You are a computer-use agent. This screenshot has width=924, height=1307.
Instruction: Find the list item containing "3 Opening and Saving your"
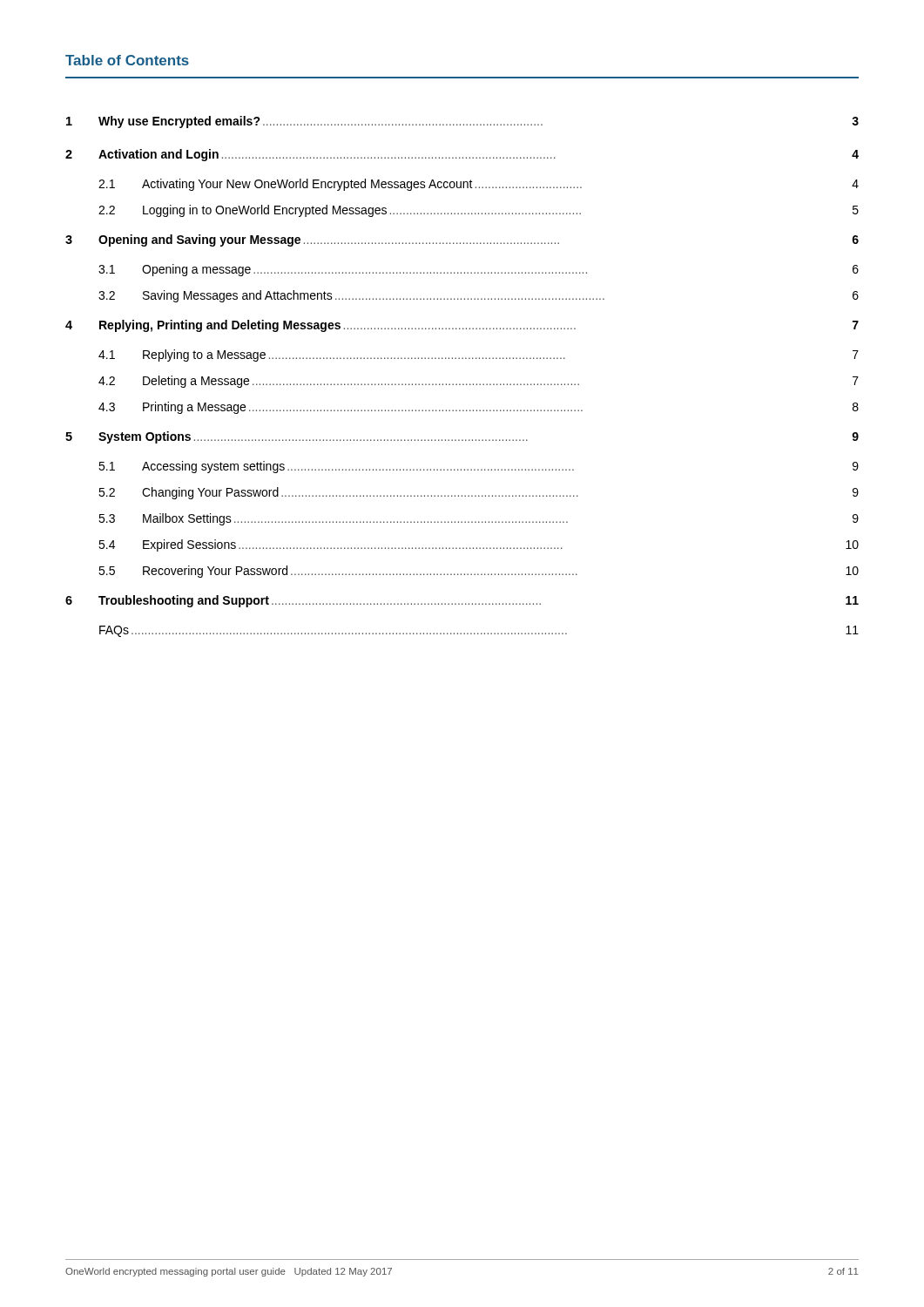tap(462, 240)
